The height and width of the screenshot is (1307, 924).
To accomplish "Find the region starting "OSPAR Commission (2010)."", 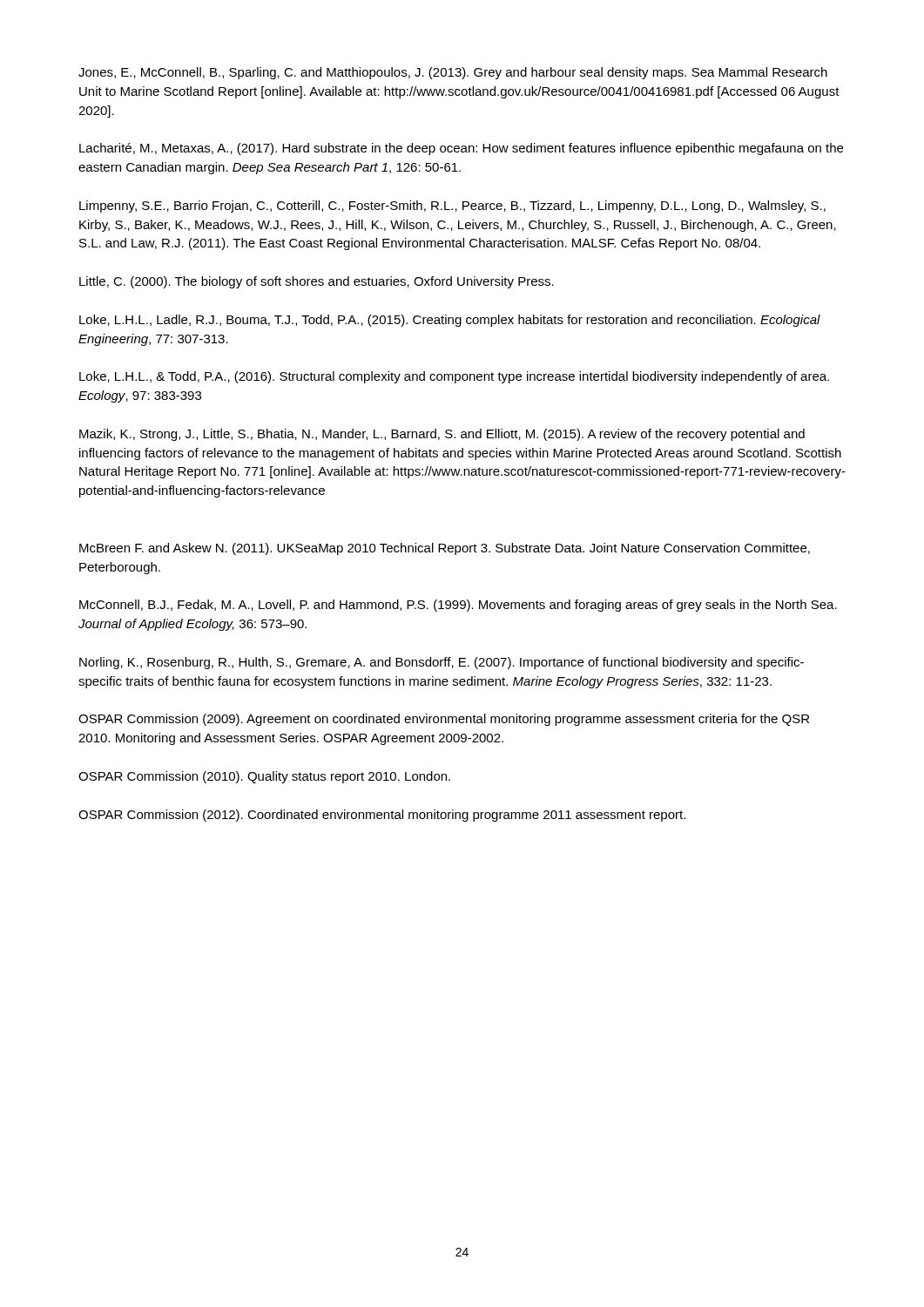I will point(265,776).
